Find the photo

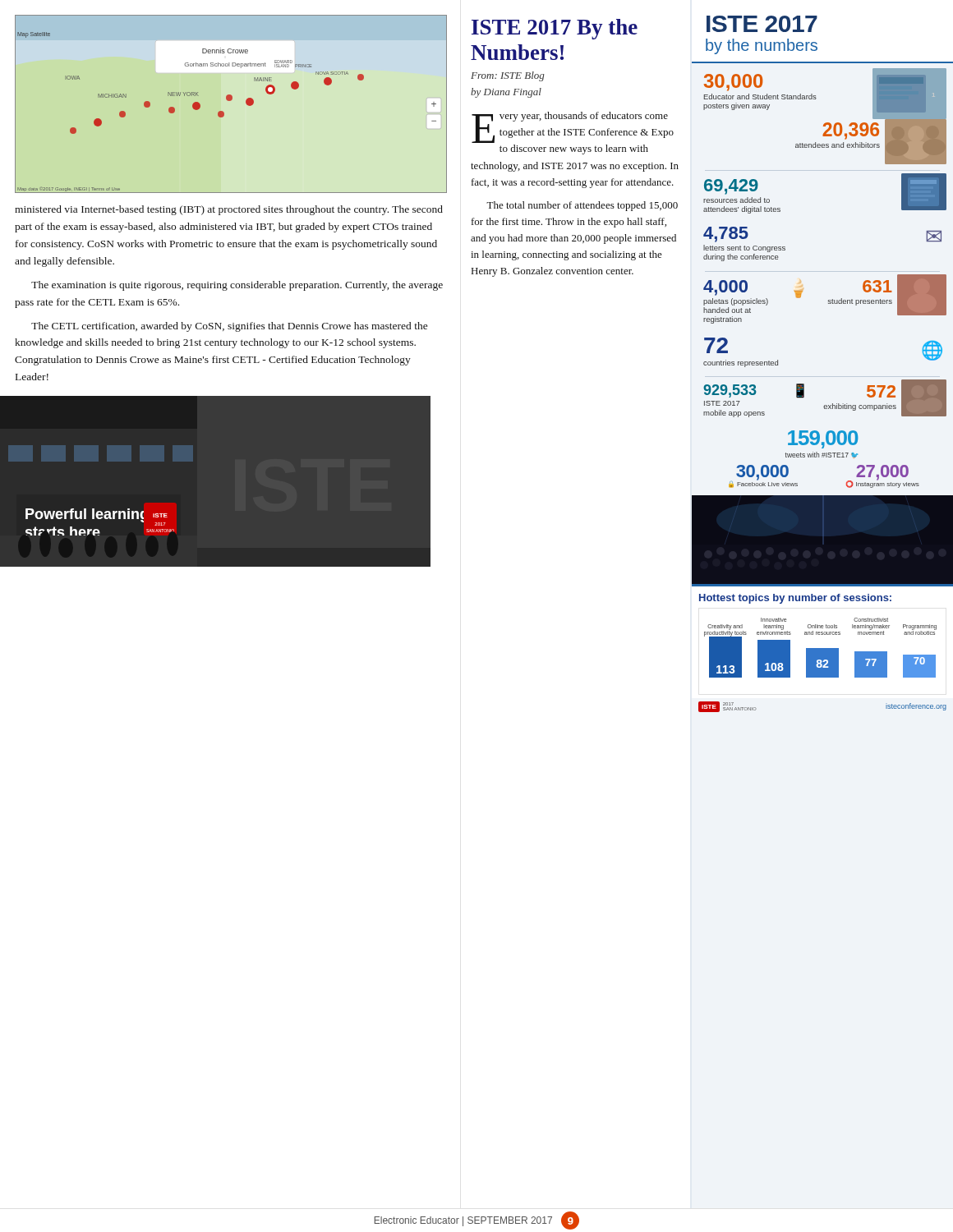point(215,481)
